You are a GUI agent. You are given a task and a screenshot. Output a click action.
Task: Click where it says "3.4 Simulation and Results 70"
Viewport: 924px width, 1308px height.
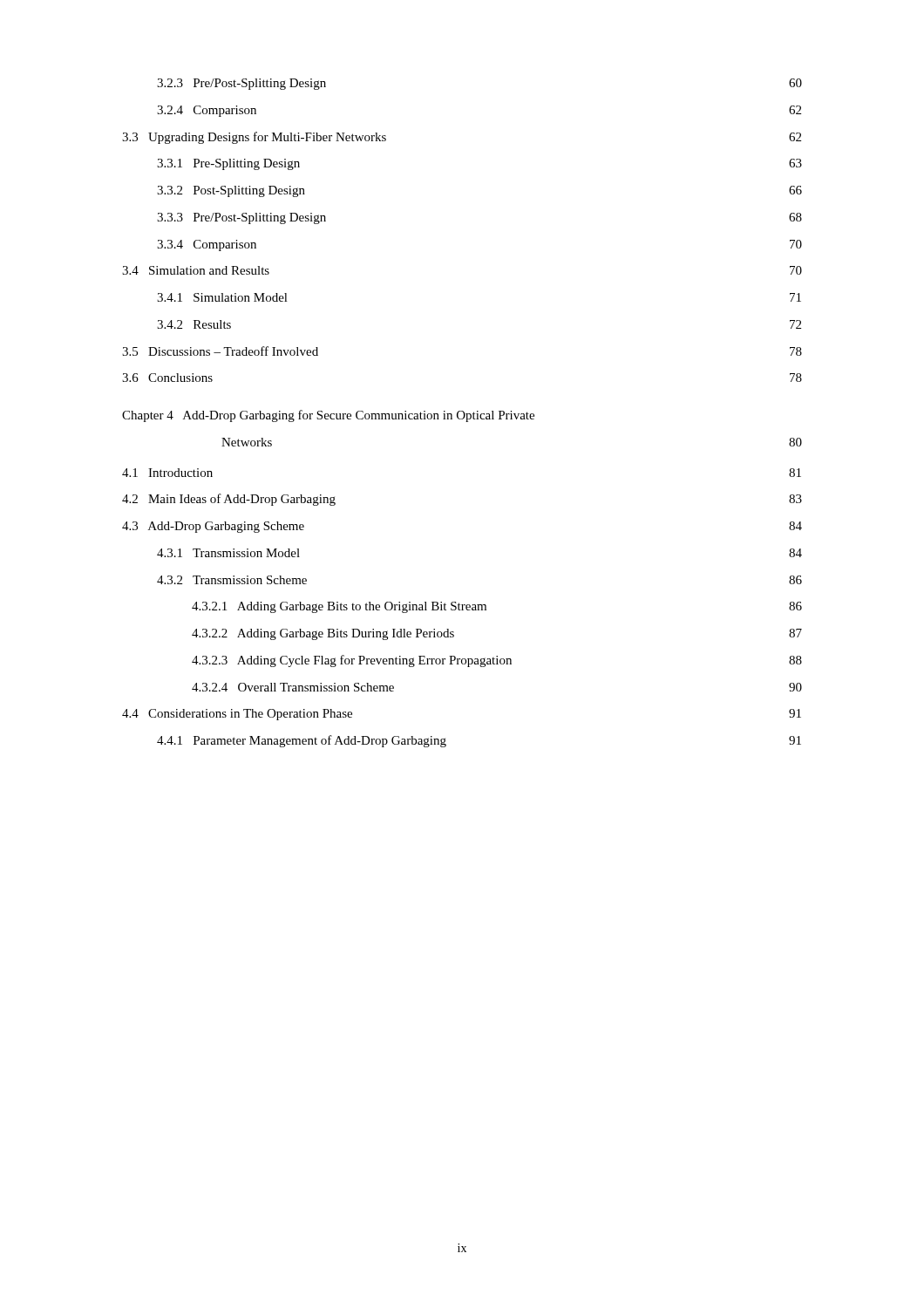click(216, 270)
